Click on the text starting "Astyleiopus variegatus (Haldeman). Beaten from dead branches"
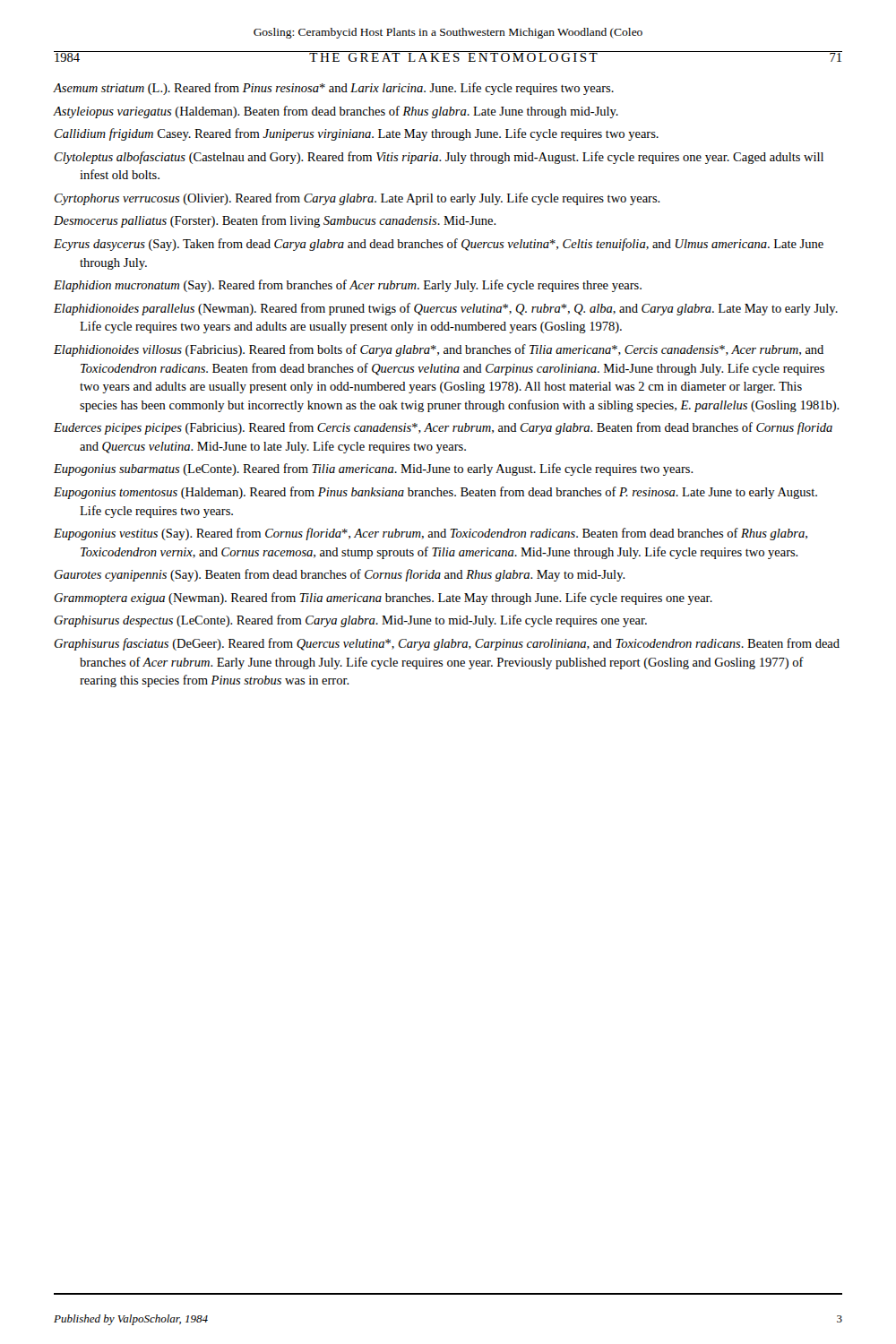This screenshot has height=1344, width=896. [x=336, y=111]
